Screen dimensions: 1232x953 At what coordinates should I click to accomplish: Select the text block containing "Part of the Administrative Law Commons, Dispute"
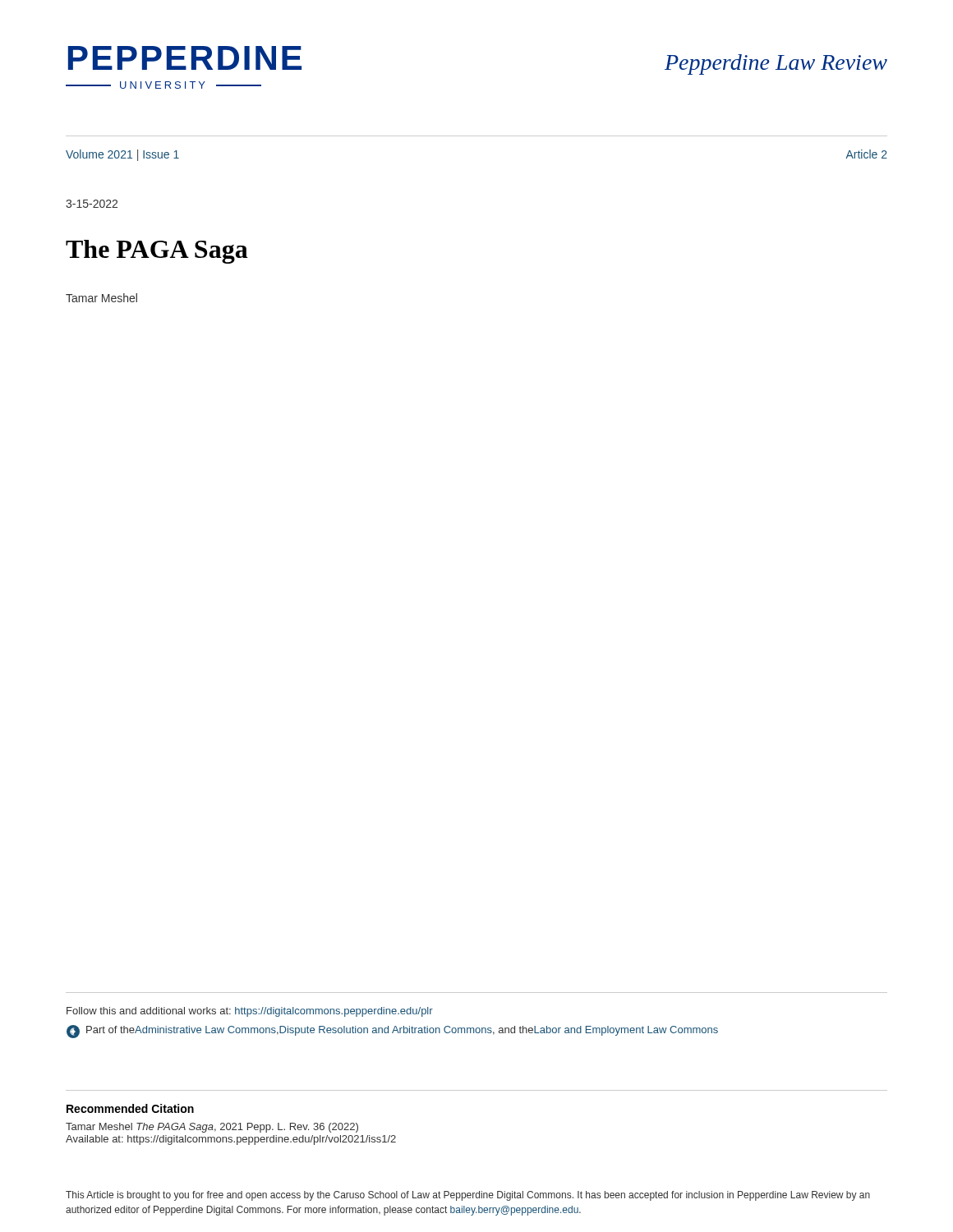[x=392, y=1031]
